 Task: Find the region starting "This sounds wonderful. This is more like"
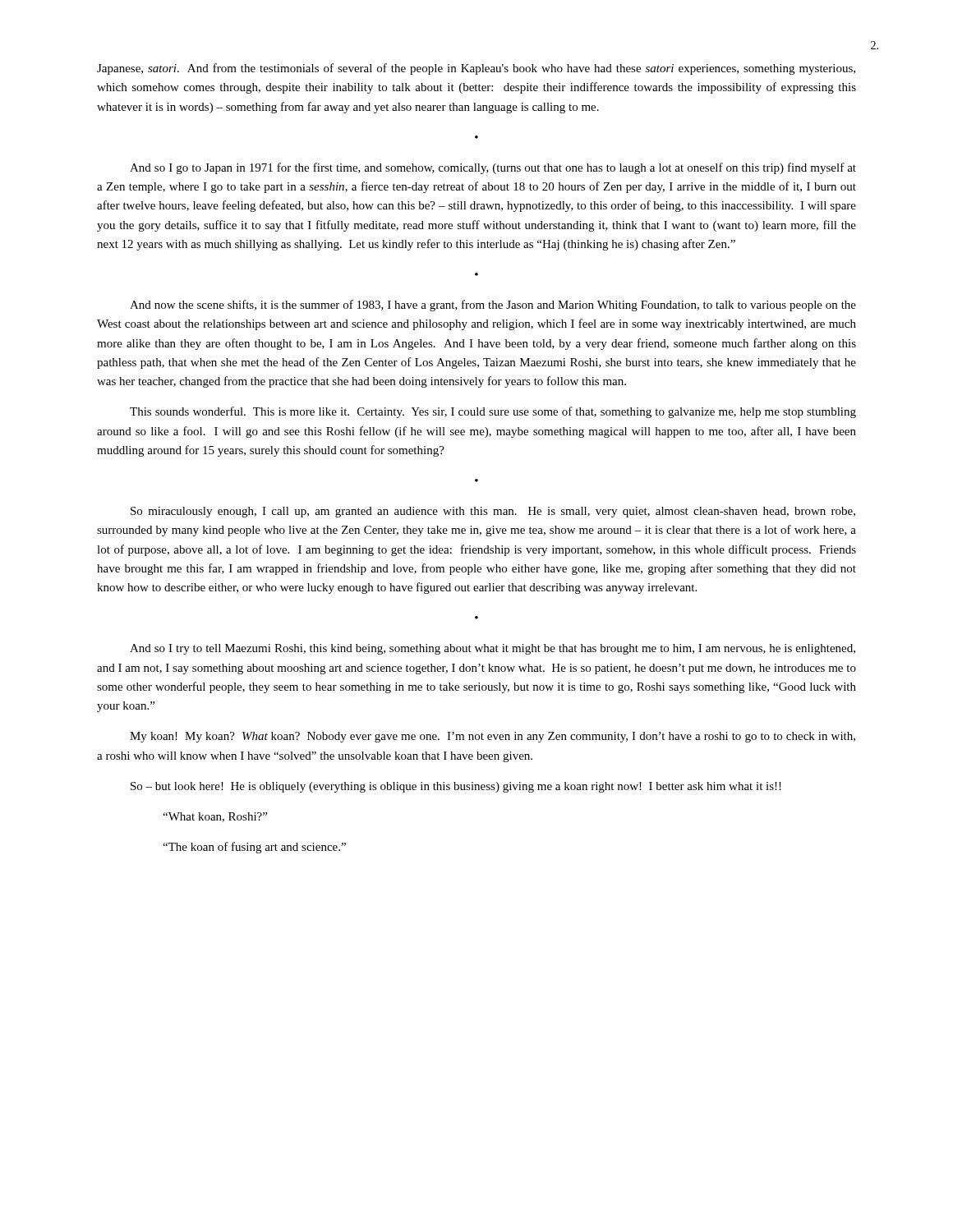click(x=476, y=431)
